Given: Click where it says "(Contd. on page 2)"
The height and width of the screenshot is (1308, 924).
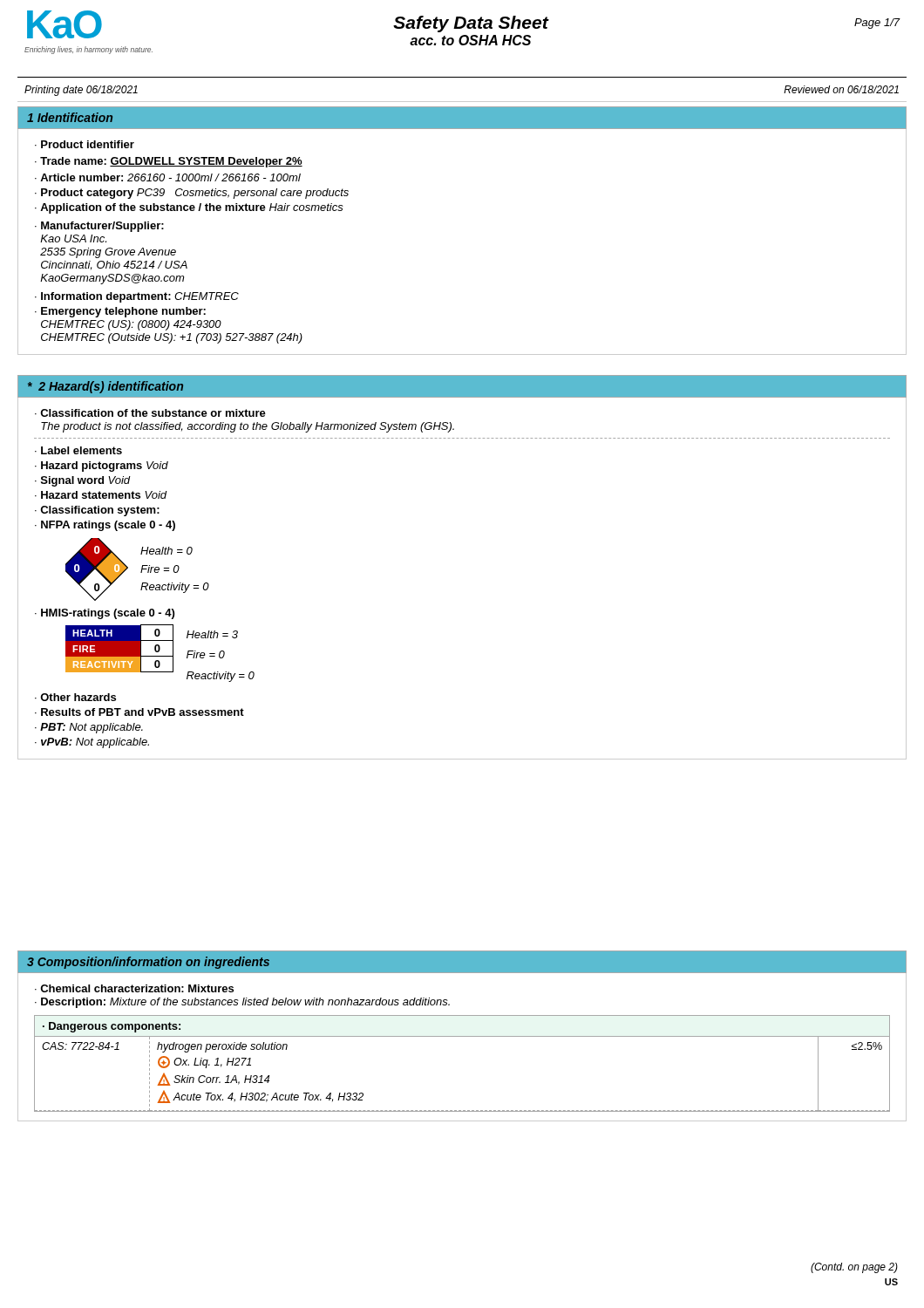Looking at the screenshot, I should tap(854, 1267).
